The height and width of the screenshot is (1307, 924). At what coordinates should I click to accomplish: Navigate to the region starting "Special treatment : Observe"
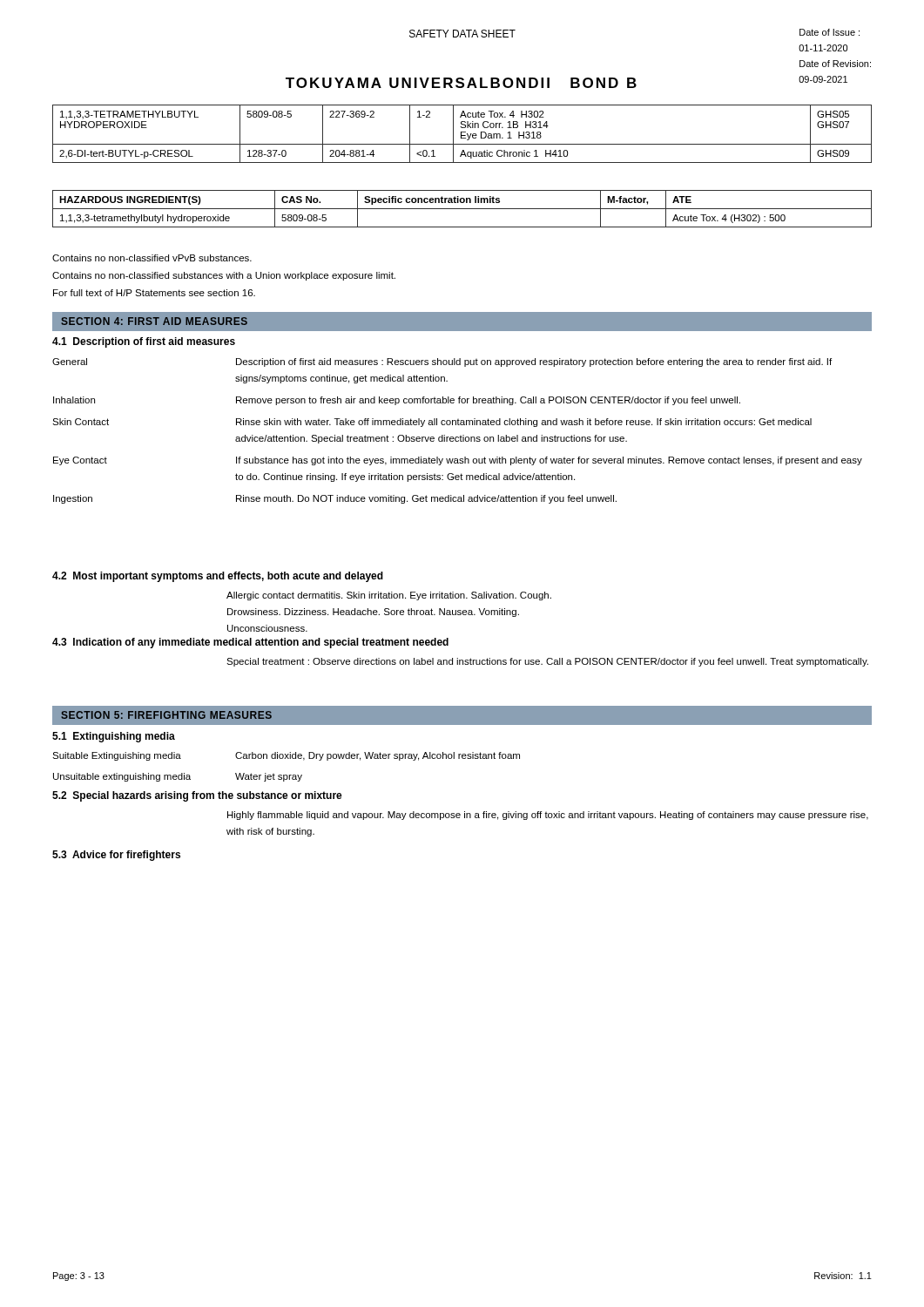tap(548, 661)
